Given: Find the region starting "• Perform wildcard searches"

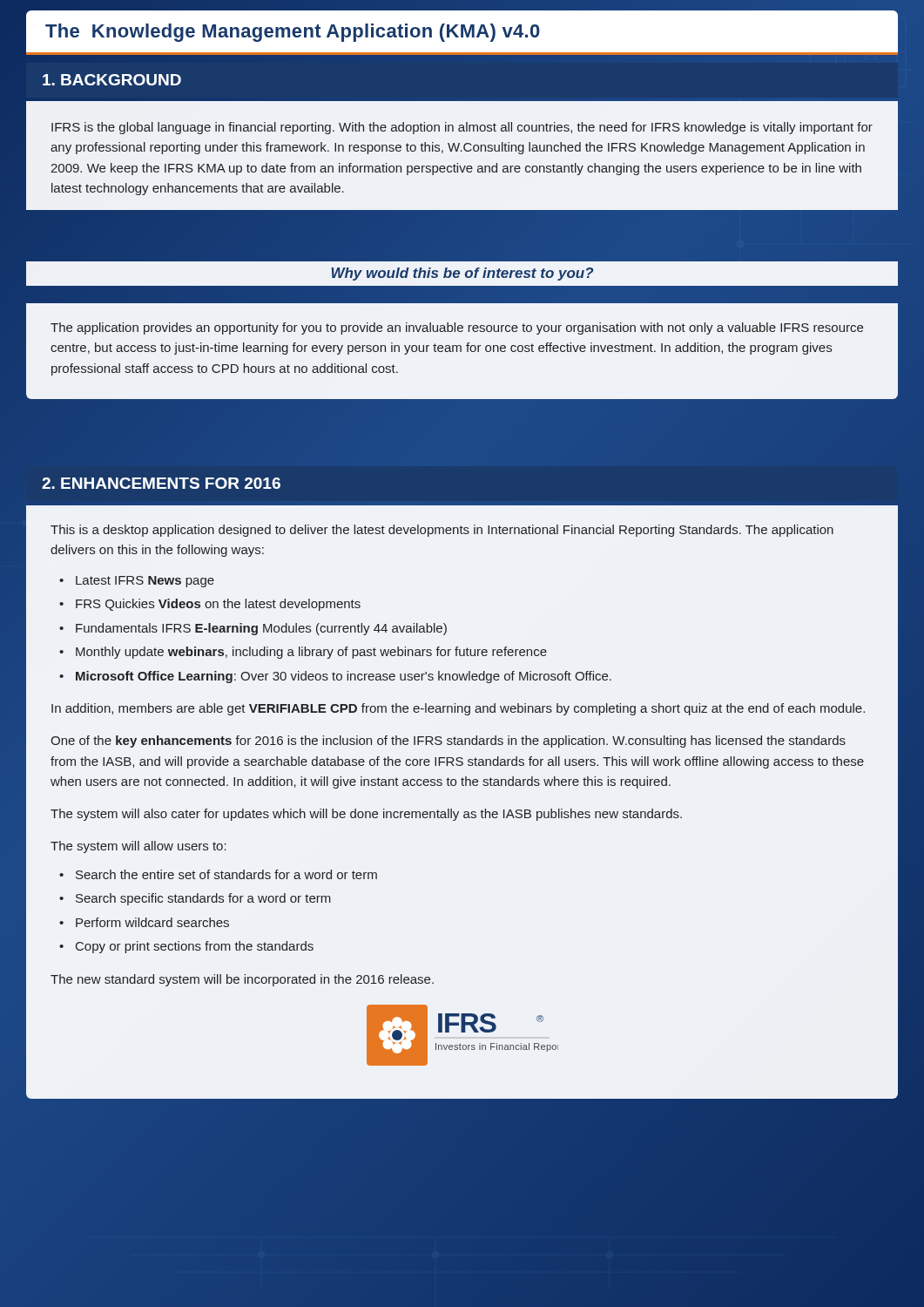Looking at the screenshot, I should pos(144,922).
